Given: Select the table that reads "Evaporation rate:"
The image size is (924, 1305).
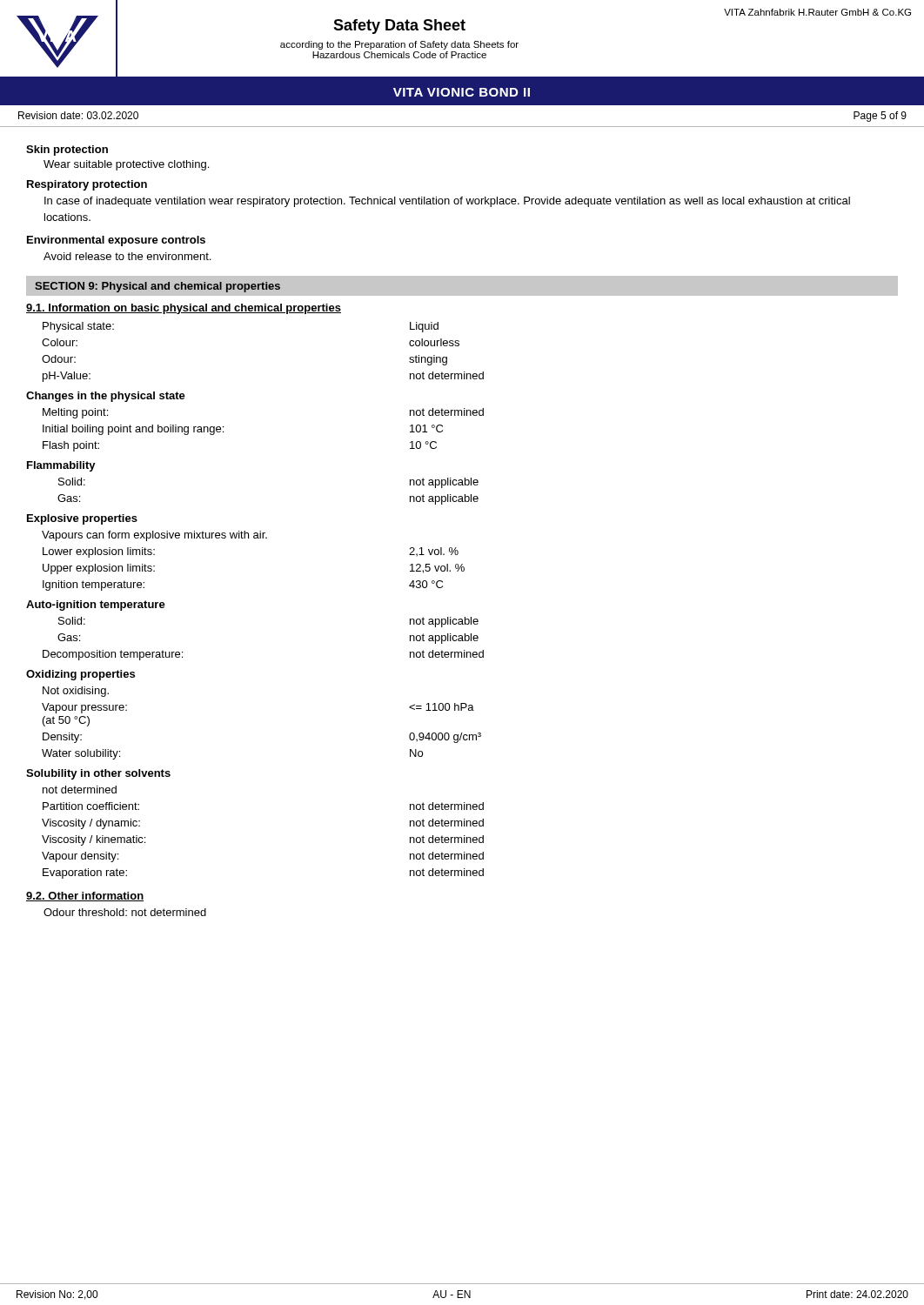Looking at the screenshot, I should pos(462,599).
